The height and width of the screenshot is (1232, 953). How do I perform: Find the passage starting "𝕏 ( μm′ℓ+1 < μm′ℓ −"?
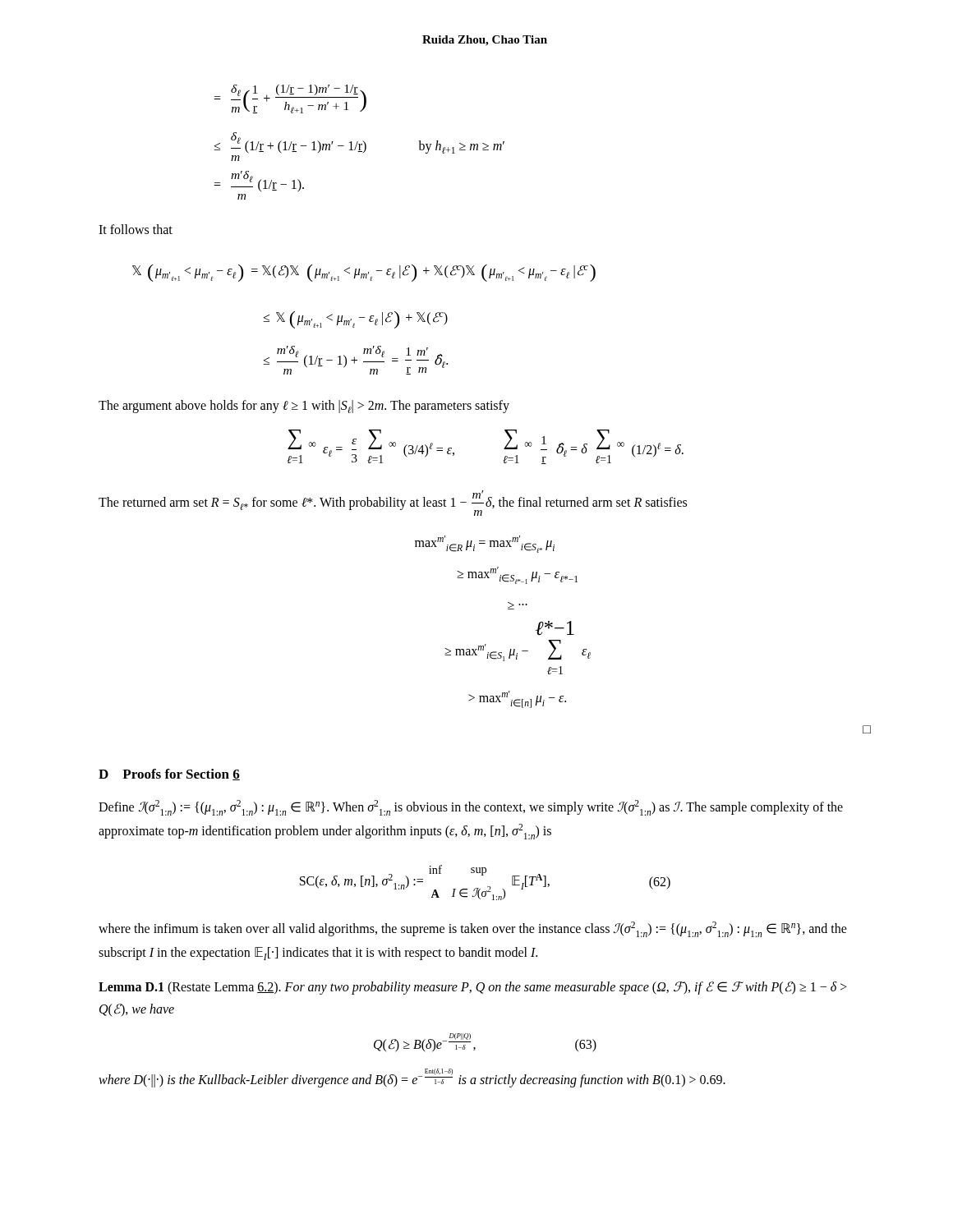coord(364,273)
